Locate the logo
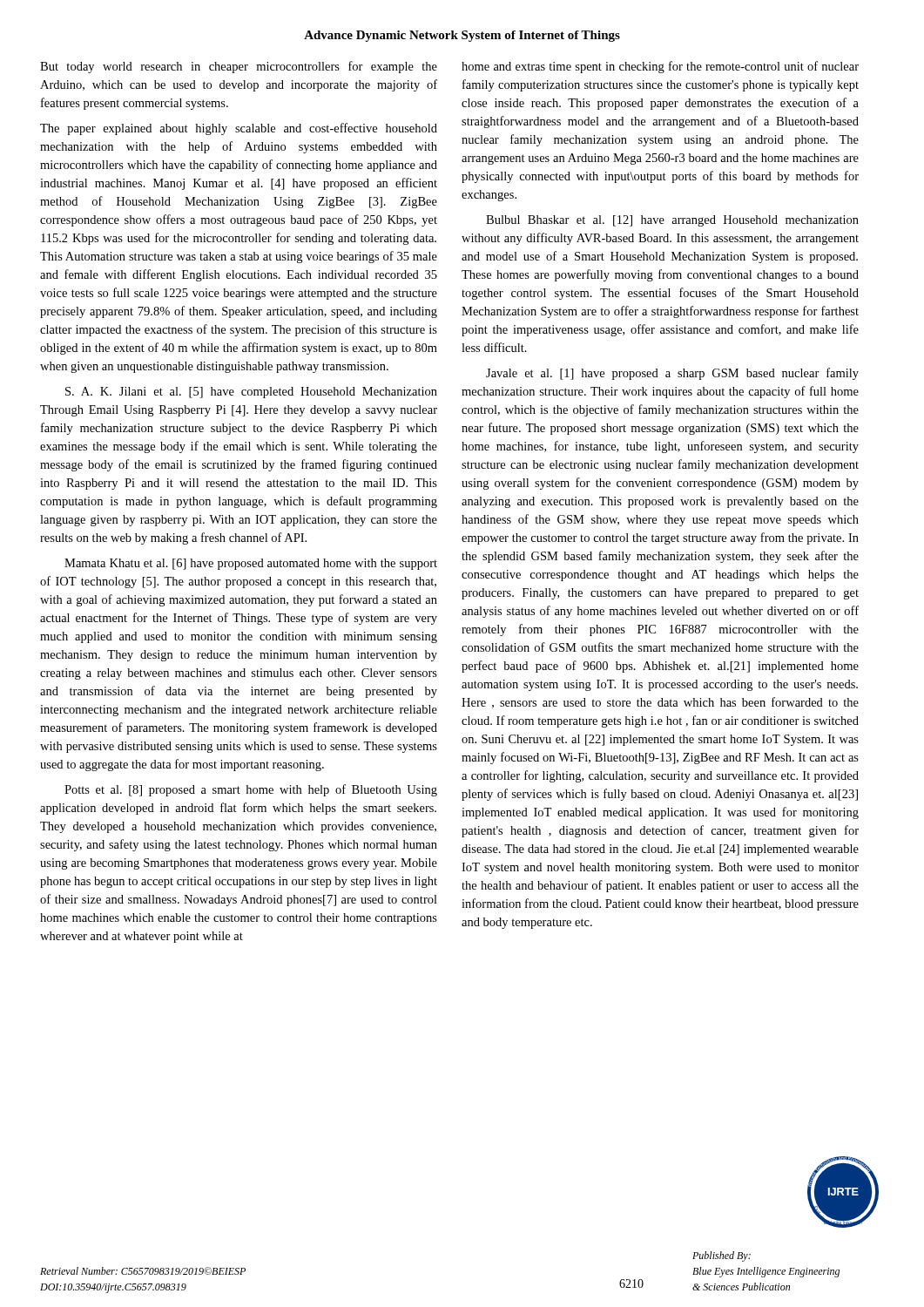Image resolution: width=924 pixels, height=1307 pixels. [x=844, y=1193]
